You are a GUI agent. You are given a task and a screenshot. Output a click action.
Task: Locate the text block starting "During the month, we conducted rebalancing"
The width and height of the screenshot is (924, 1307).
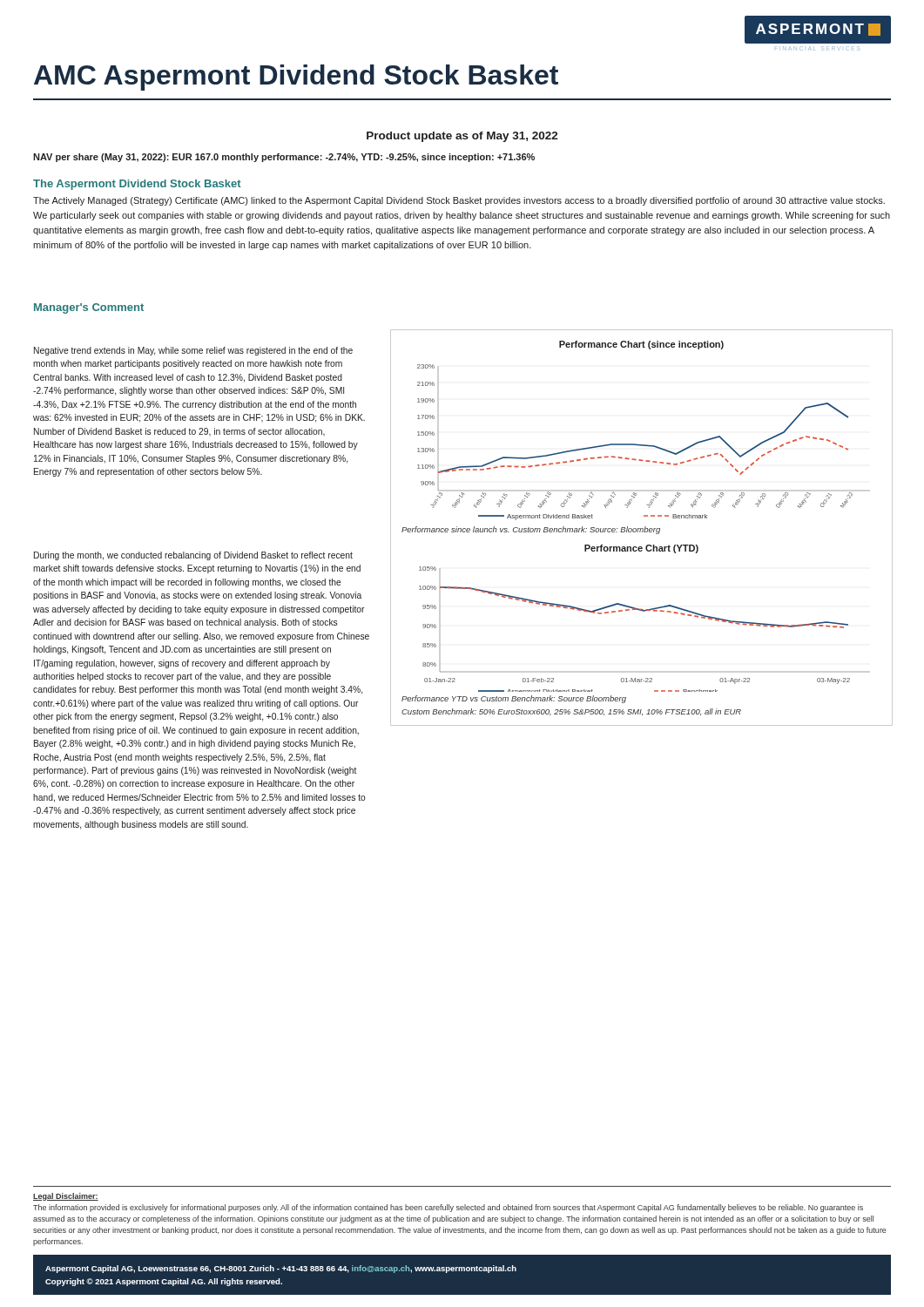202,690
